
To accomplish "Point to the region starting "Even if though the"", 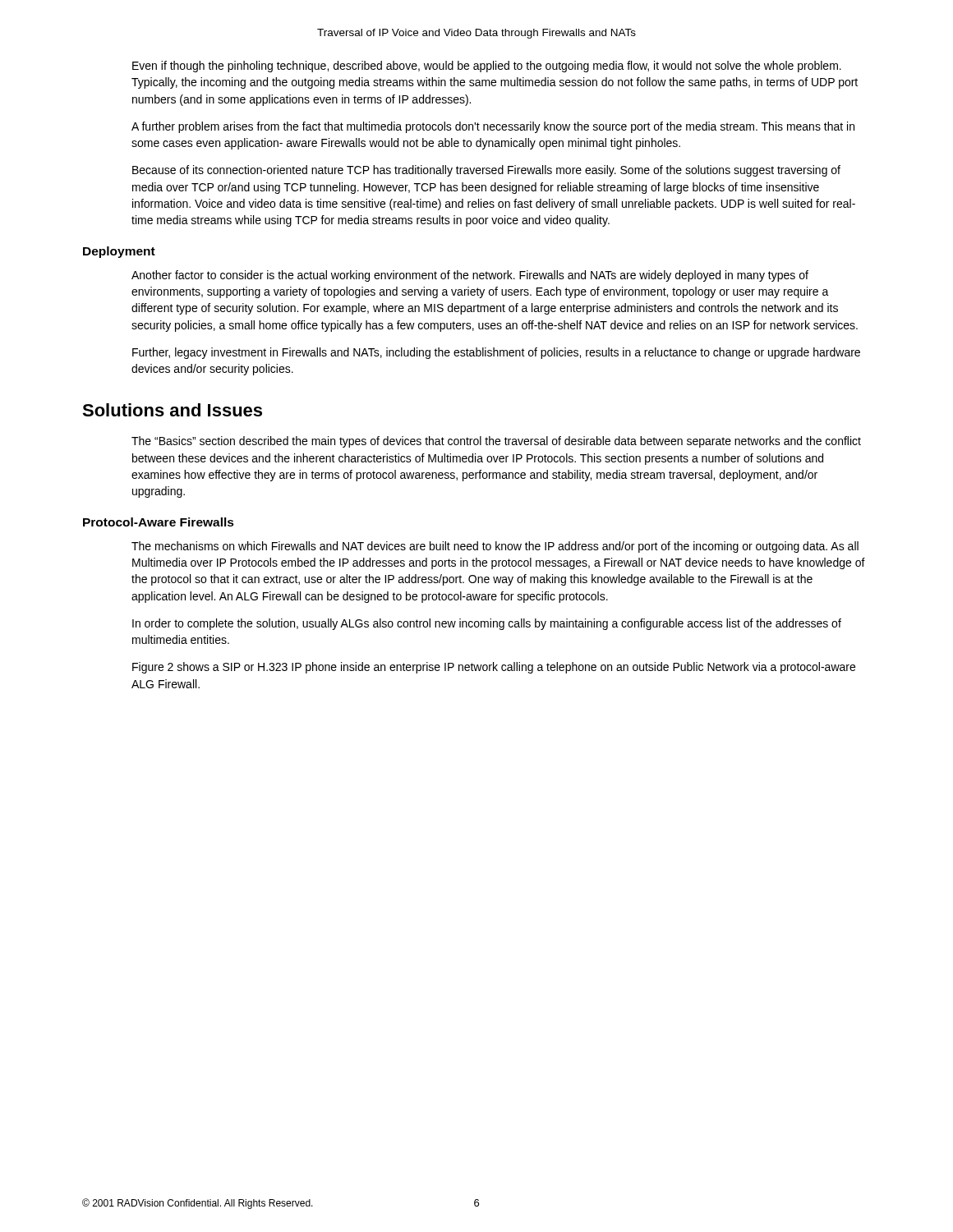I will (x=495, y=82).
